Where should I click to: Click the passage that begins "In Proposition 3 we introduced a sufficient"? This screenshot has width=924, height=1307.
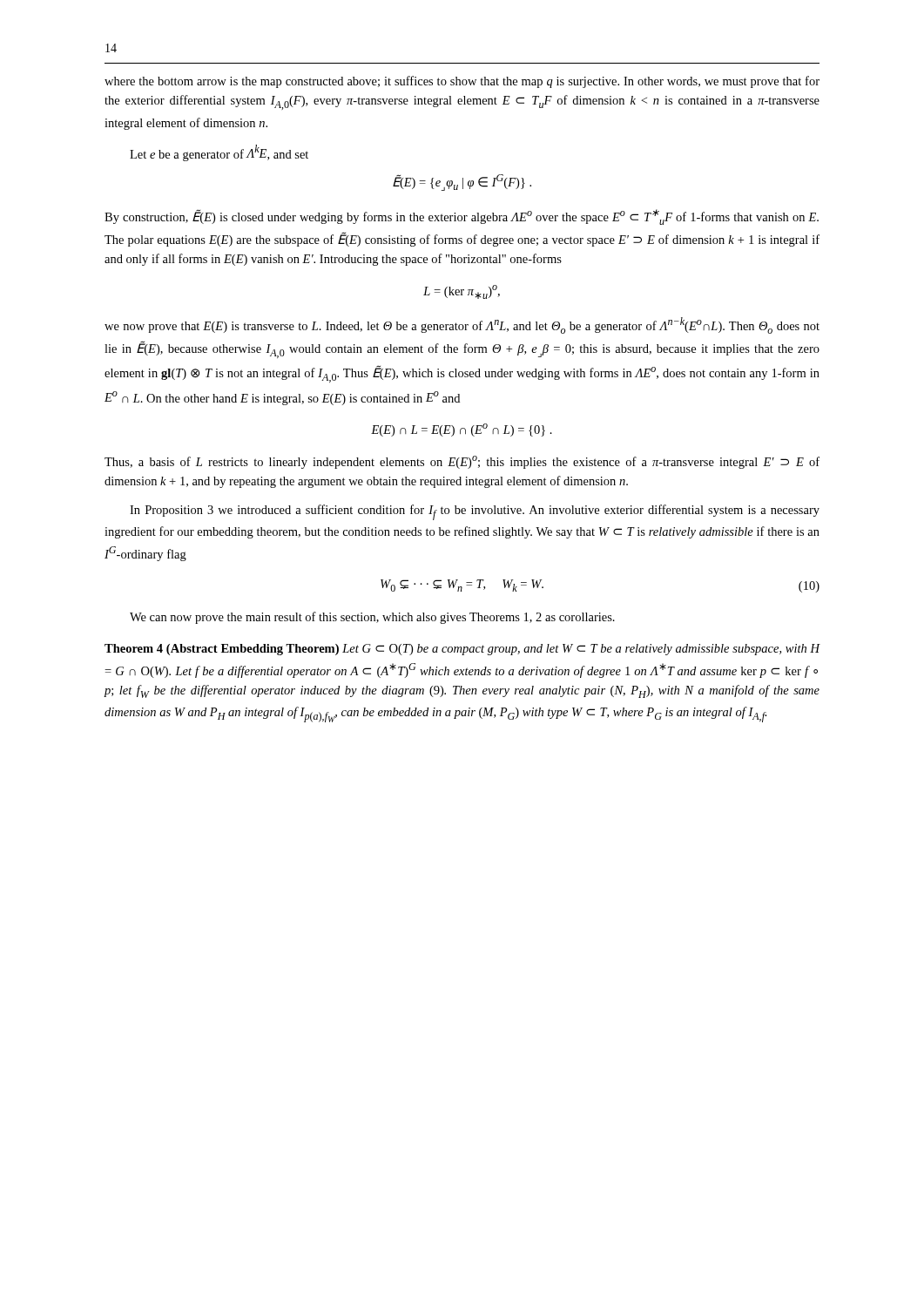tap(462, 532)
